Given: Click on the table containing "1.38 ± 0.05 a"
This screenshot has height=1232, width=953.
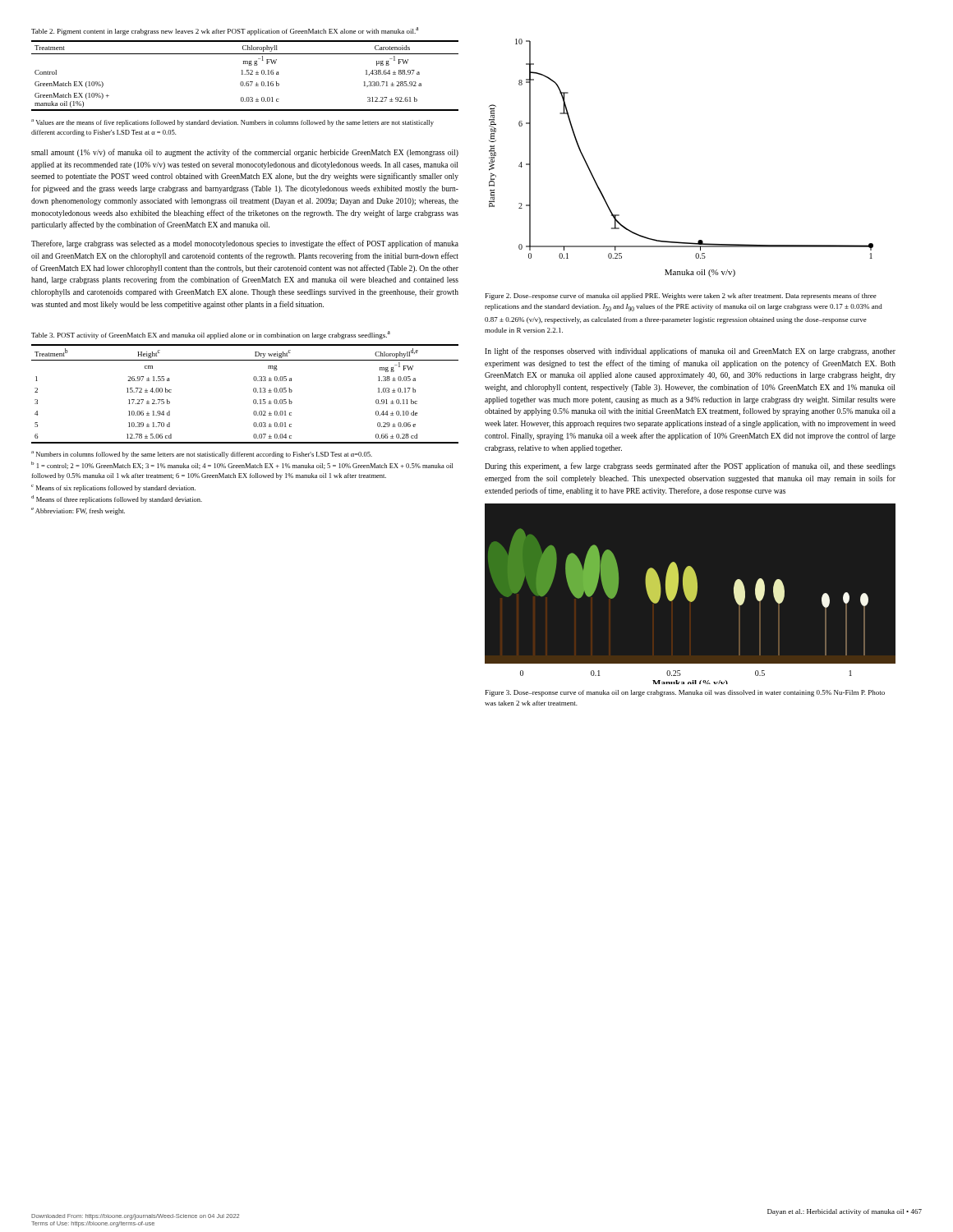Looking at the screenshot, I should 245,394.
